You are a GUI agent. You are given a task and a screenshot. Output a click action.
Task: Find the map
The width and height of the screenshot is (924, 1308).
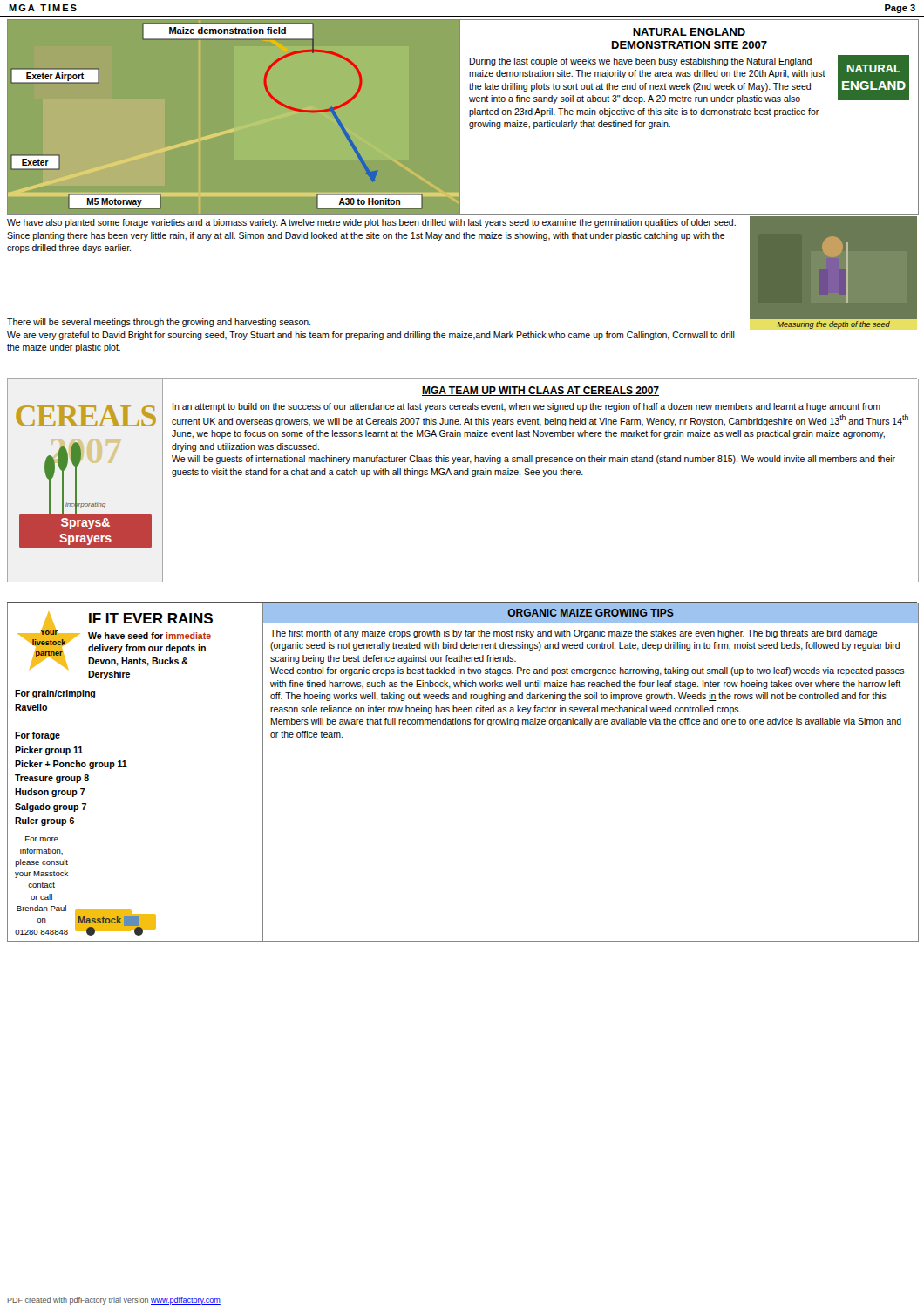click(x=234, y=117)
